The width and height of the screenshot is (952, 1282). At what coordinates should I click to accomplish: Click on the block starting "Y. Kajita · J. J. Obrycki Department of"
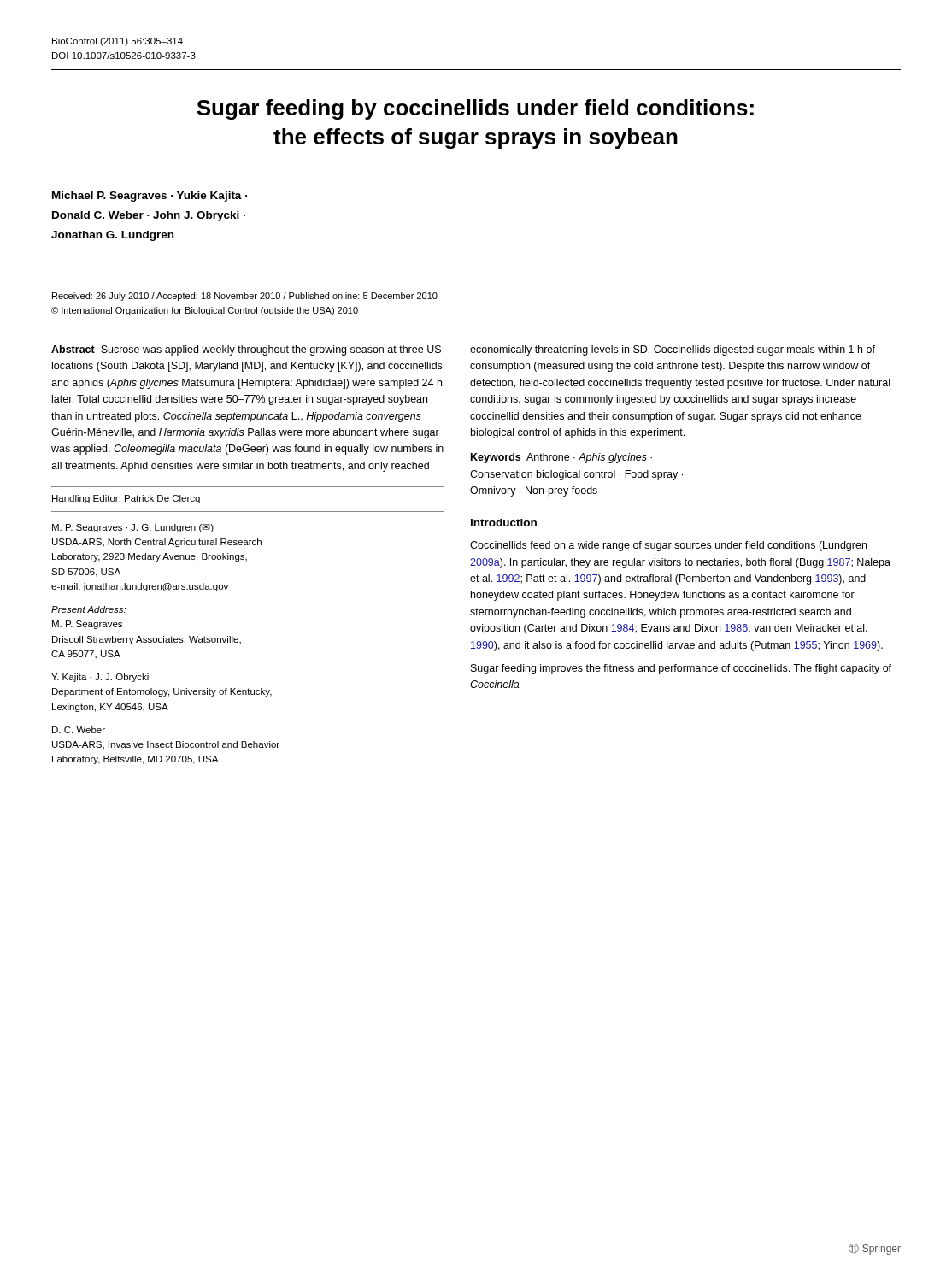click(x=162, y=692)
